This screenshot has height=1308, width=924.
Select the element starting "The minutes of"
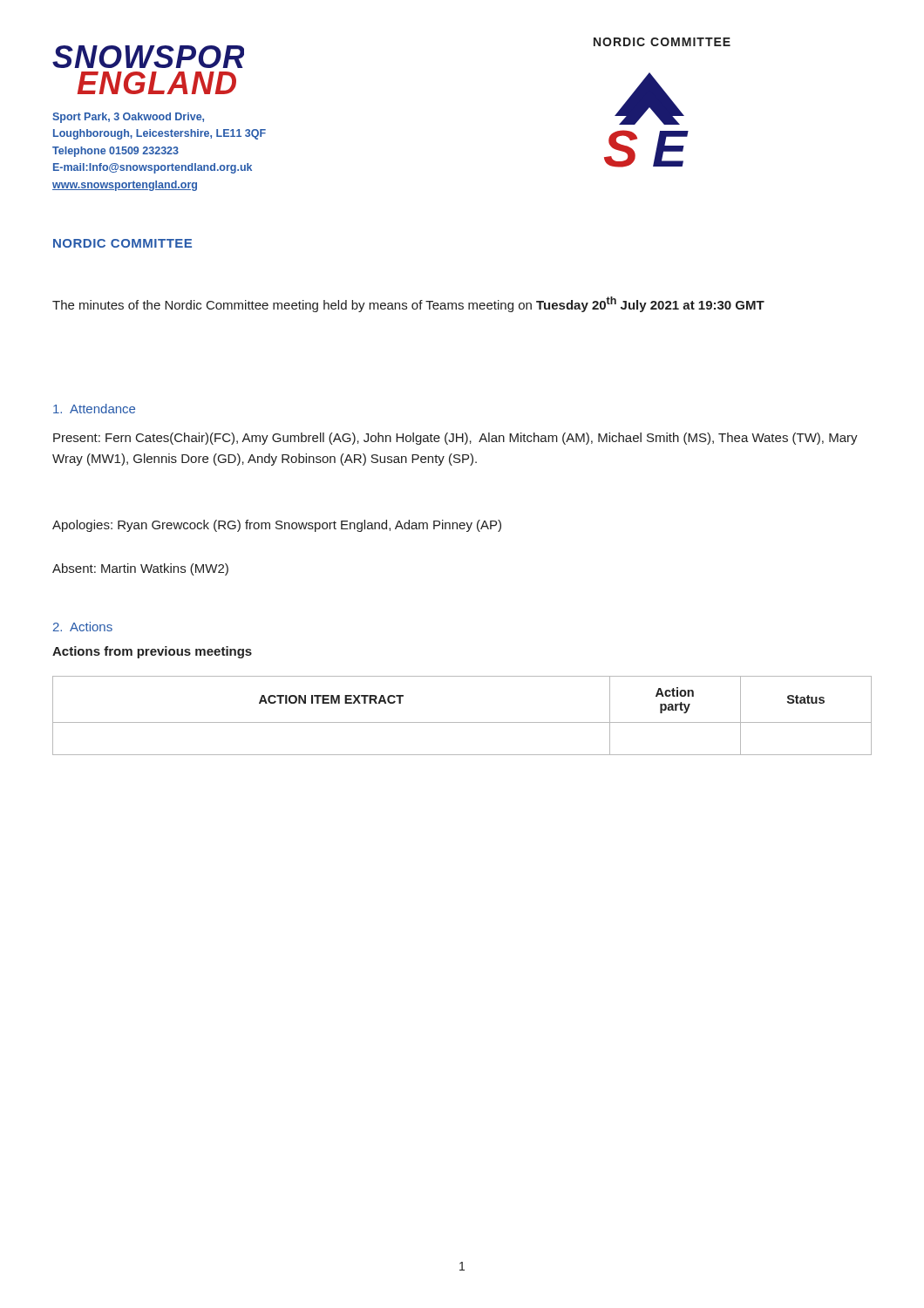(x=408, y=303)
